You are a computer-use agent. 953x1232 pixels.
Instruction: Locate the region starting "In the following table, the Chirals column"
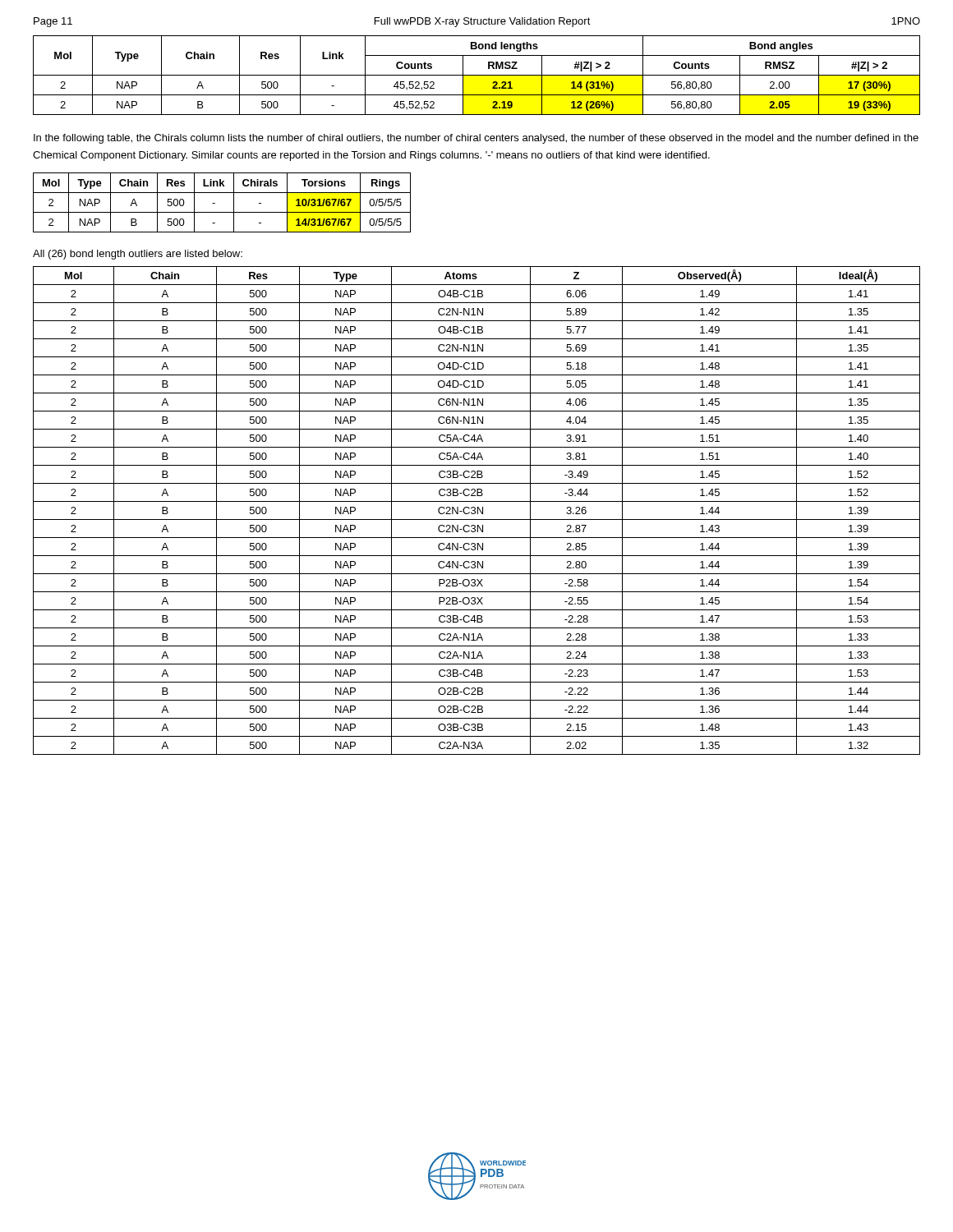point(476,146)
